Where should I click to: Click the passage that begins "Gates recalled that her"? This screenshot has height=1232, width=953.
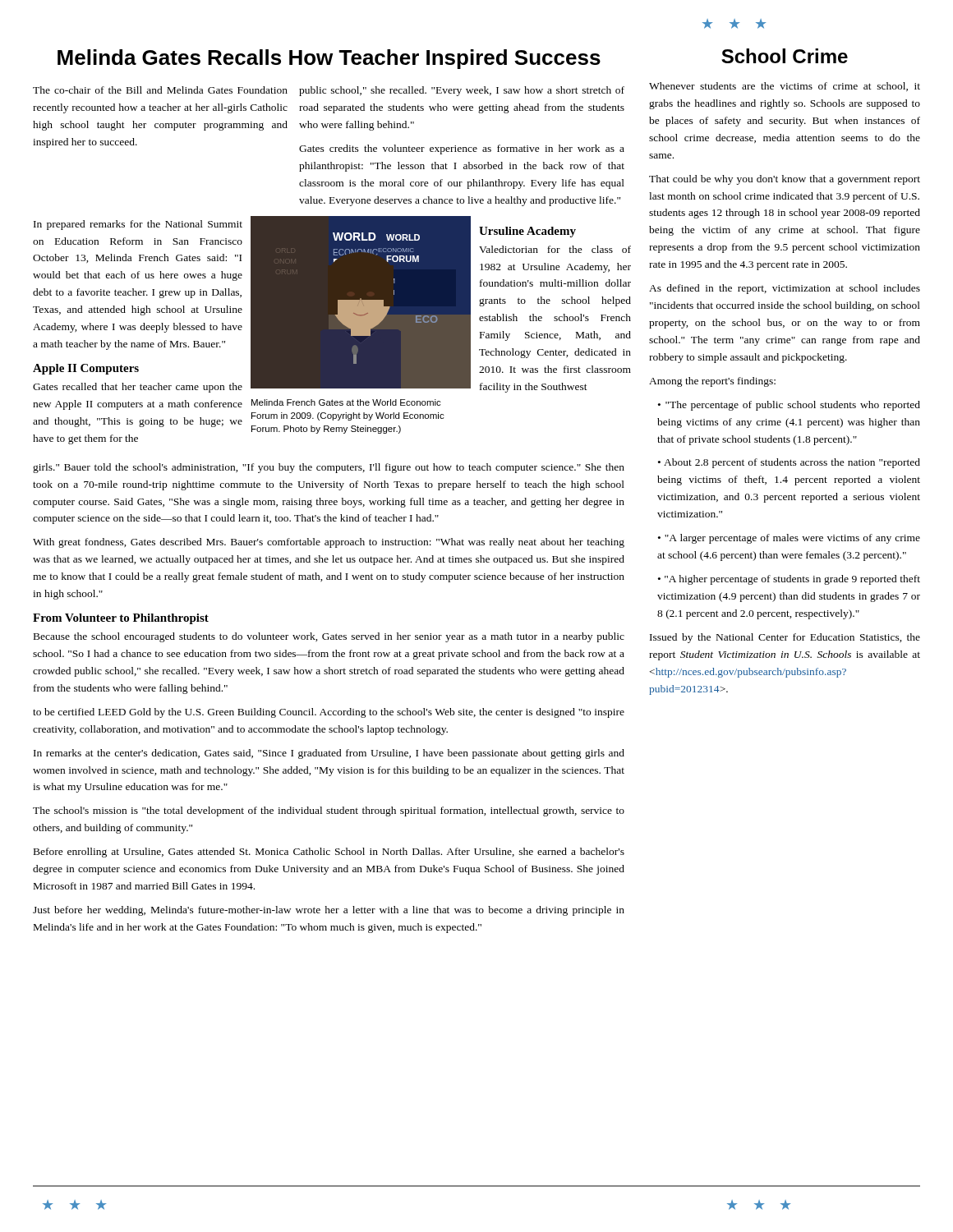(x=138, y=413)
